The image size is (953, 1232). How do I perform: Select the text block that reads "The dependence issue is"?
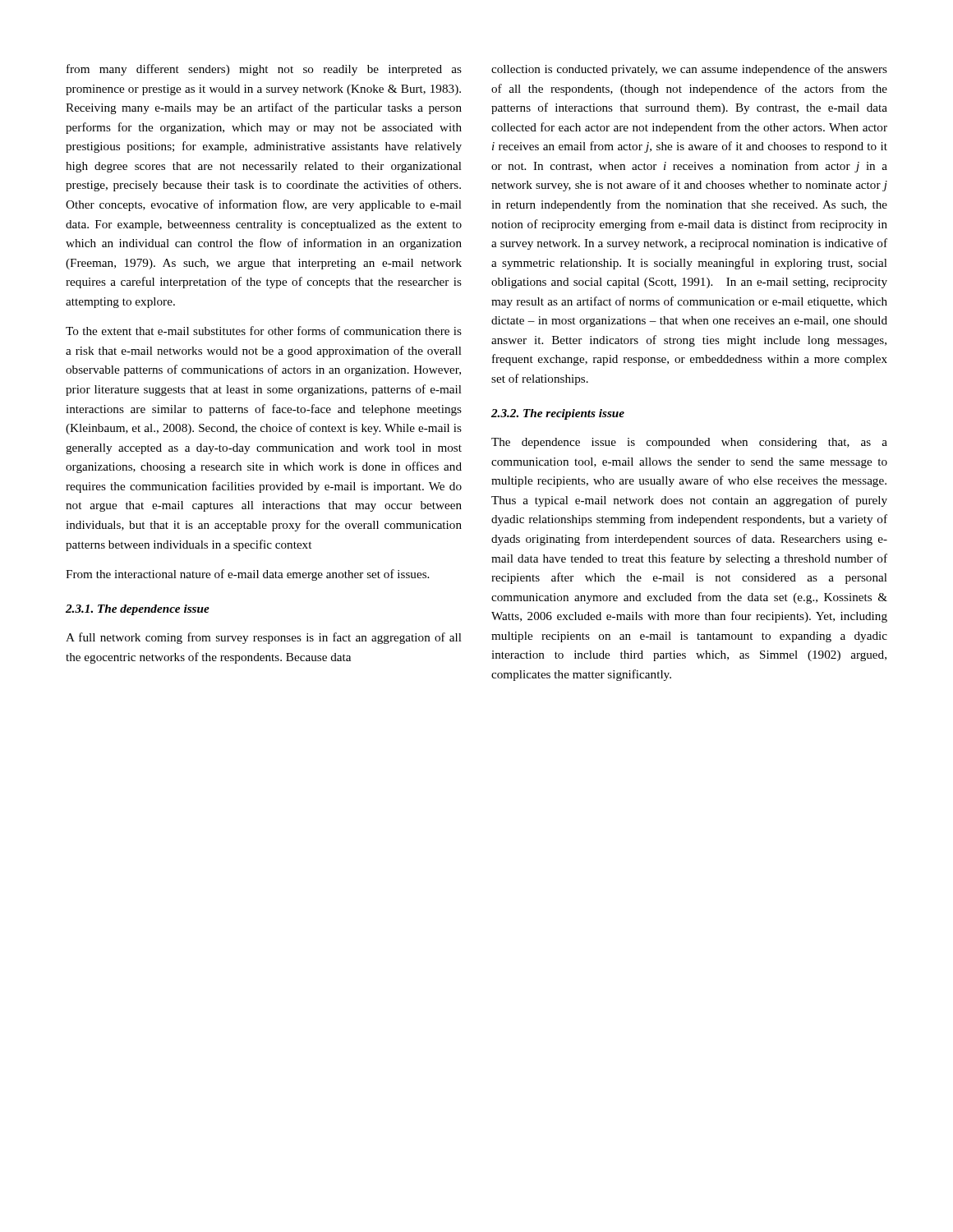689,558
